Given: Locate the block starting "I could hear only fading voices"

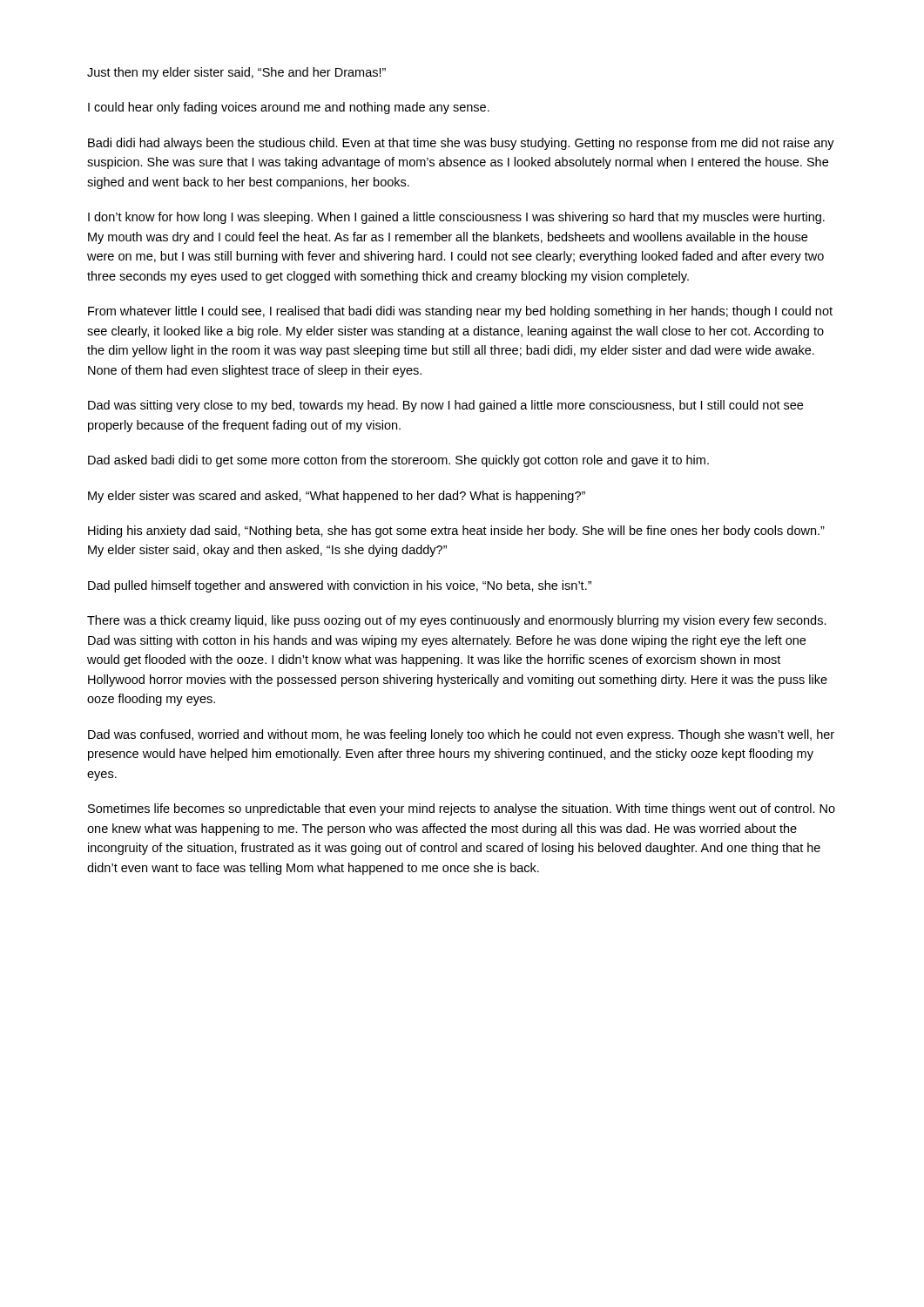Looking at the screenshot, I should click(x=289, y=108).
